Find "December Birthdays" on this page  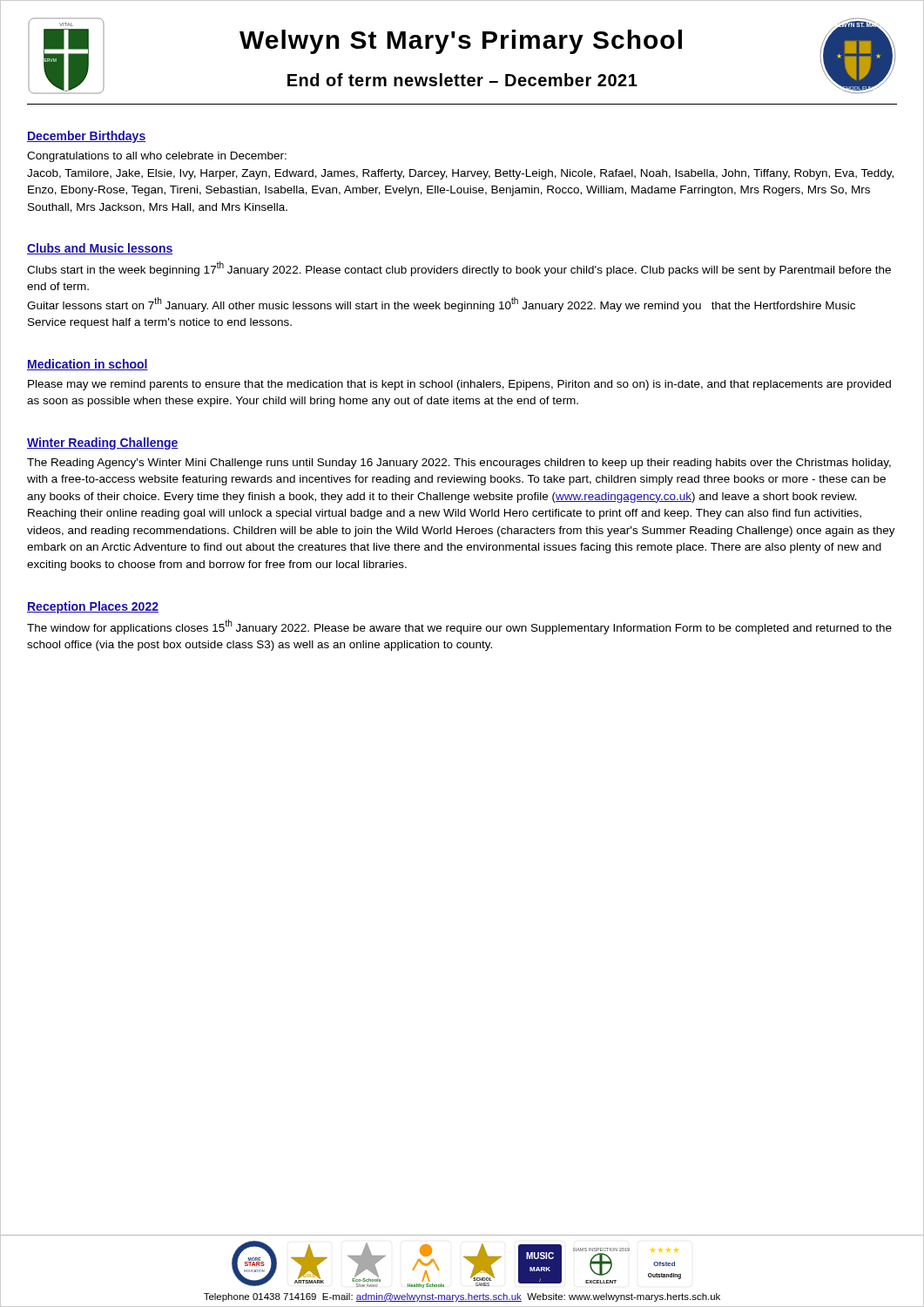click(86, 136)
